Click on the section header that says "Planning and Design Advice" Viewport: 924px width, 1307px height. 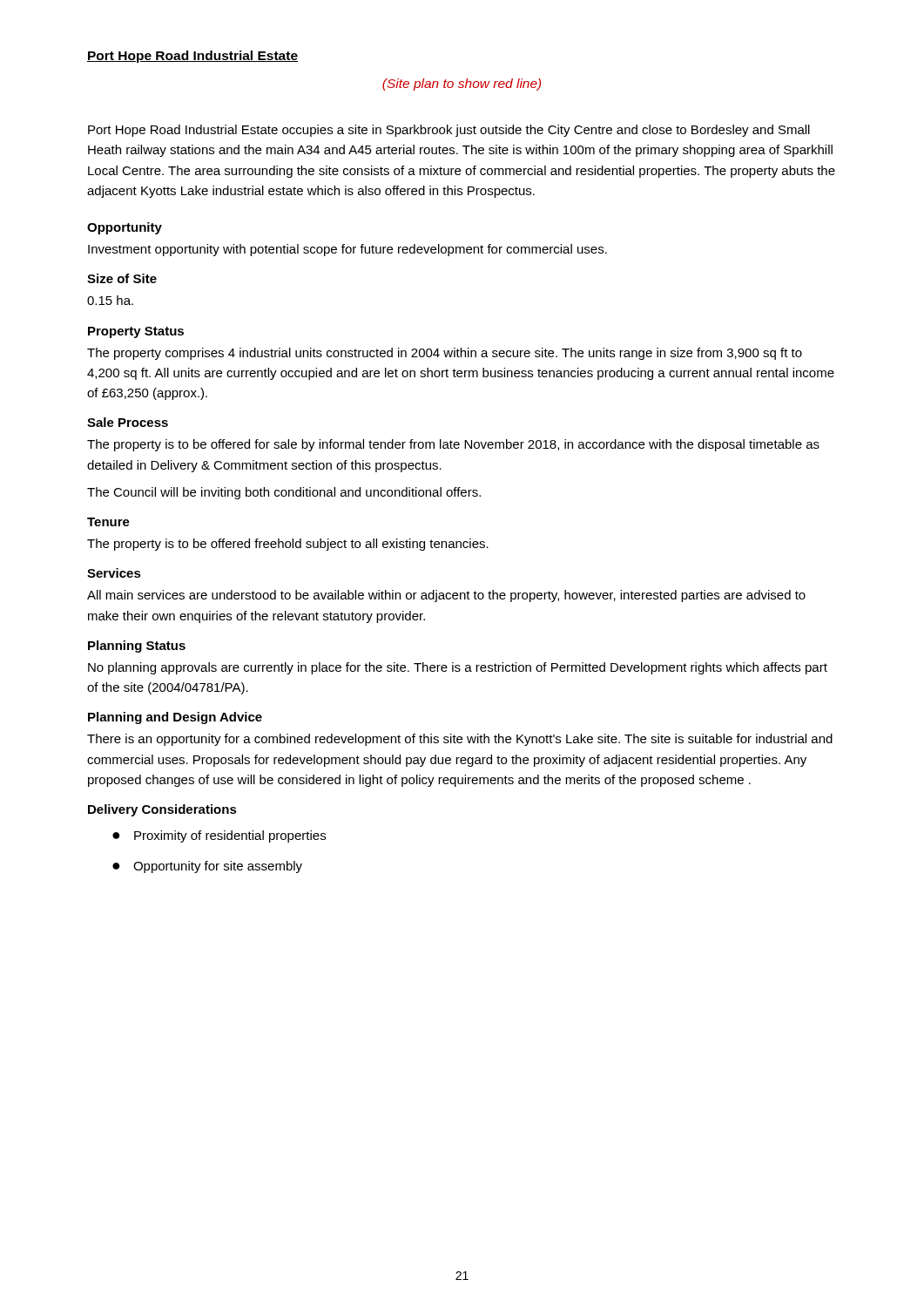pyautogui.click(x=175, y=717)
